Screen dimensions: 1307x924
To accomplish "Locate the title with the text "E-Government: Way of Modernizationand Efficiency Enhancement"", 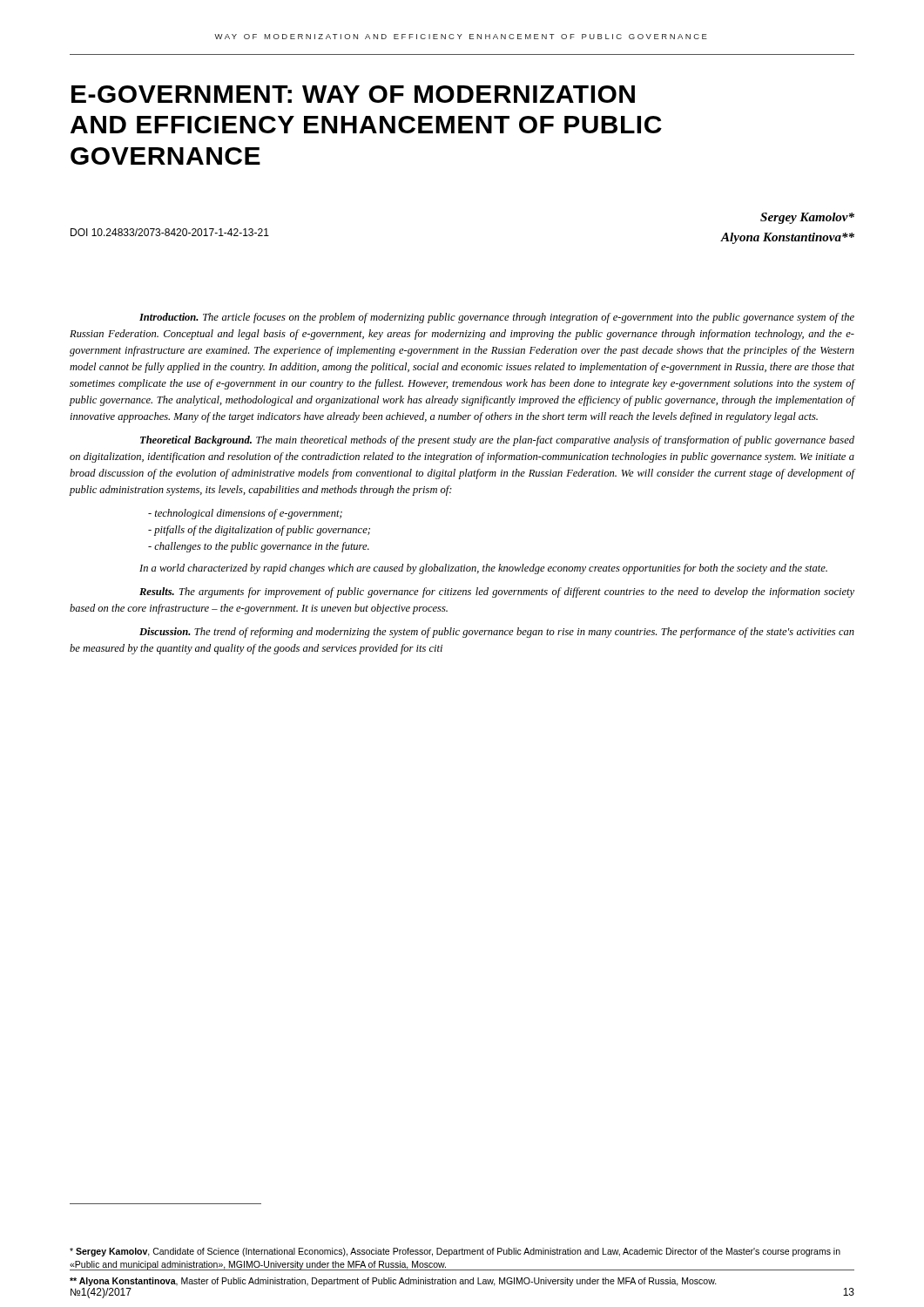I will click(462, 125).
